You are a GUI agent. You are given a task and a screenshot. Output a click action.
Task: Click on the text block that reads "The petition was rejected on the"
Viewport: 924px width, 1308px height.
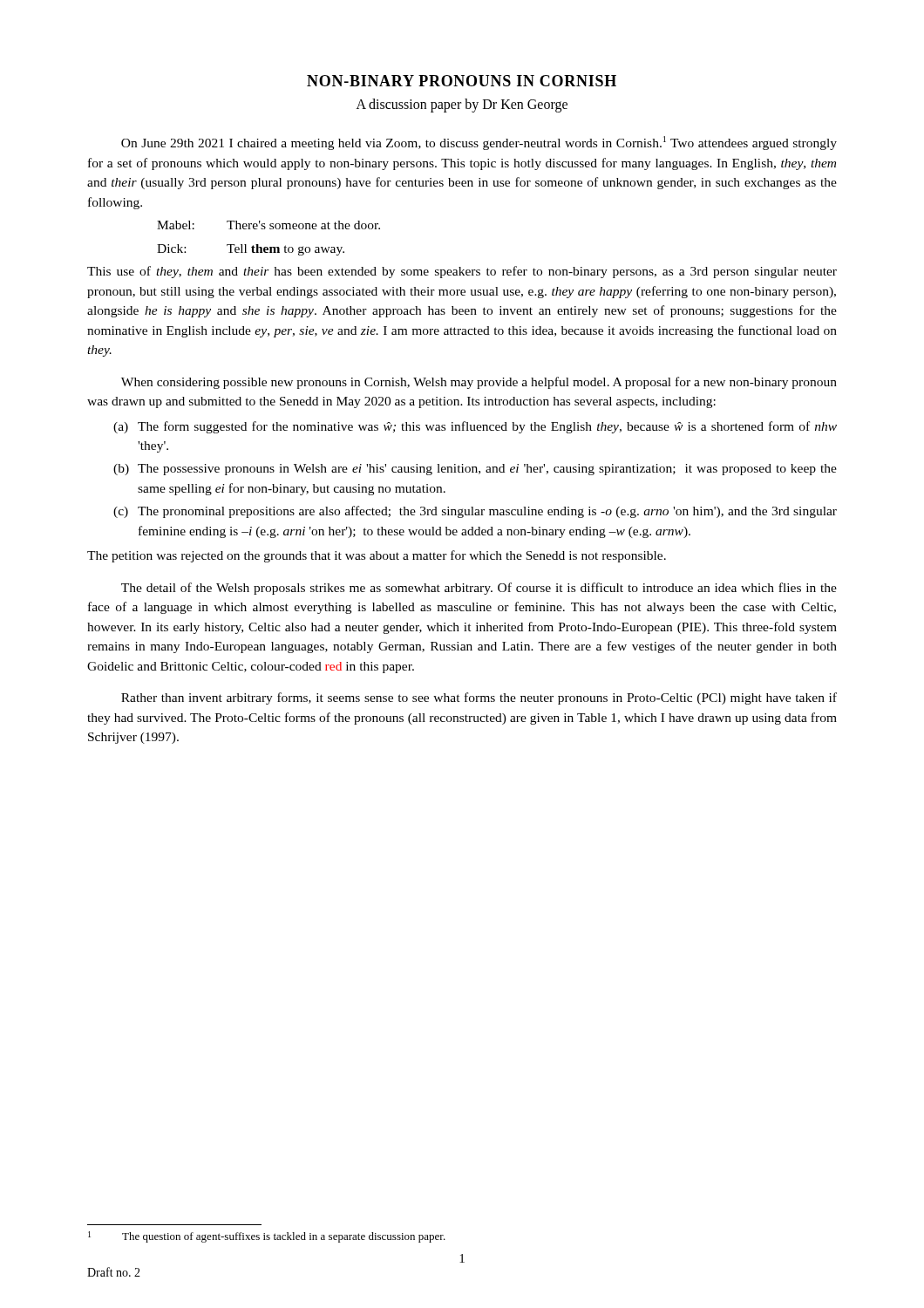click(462, 556)
